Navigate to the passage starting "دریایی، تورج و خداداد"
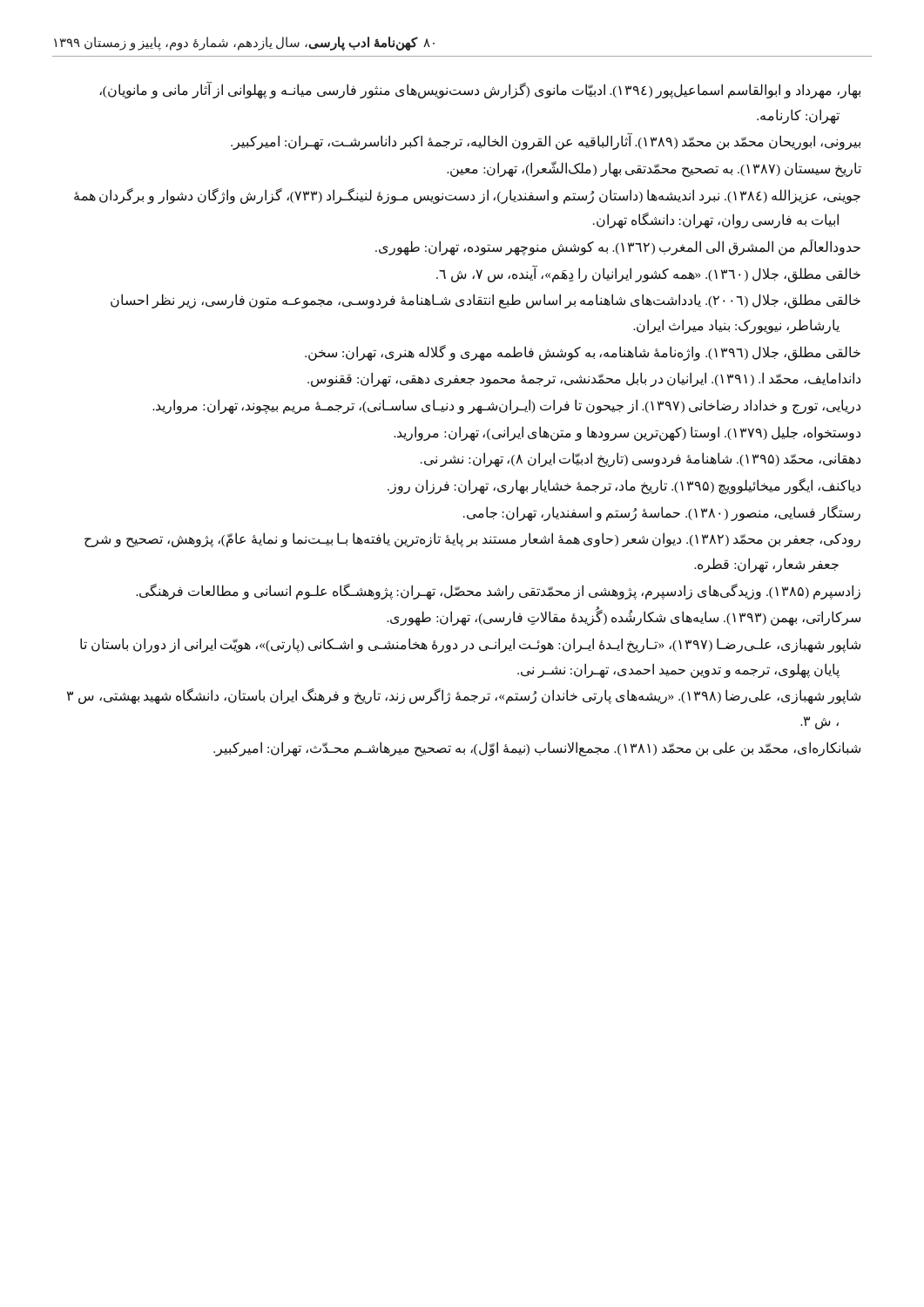924x1307 pixels. pos(507,406)
